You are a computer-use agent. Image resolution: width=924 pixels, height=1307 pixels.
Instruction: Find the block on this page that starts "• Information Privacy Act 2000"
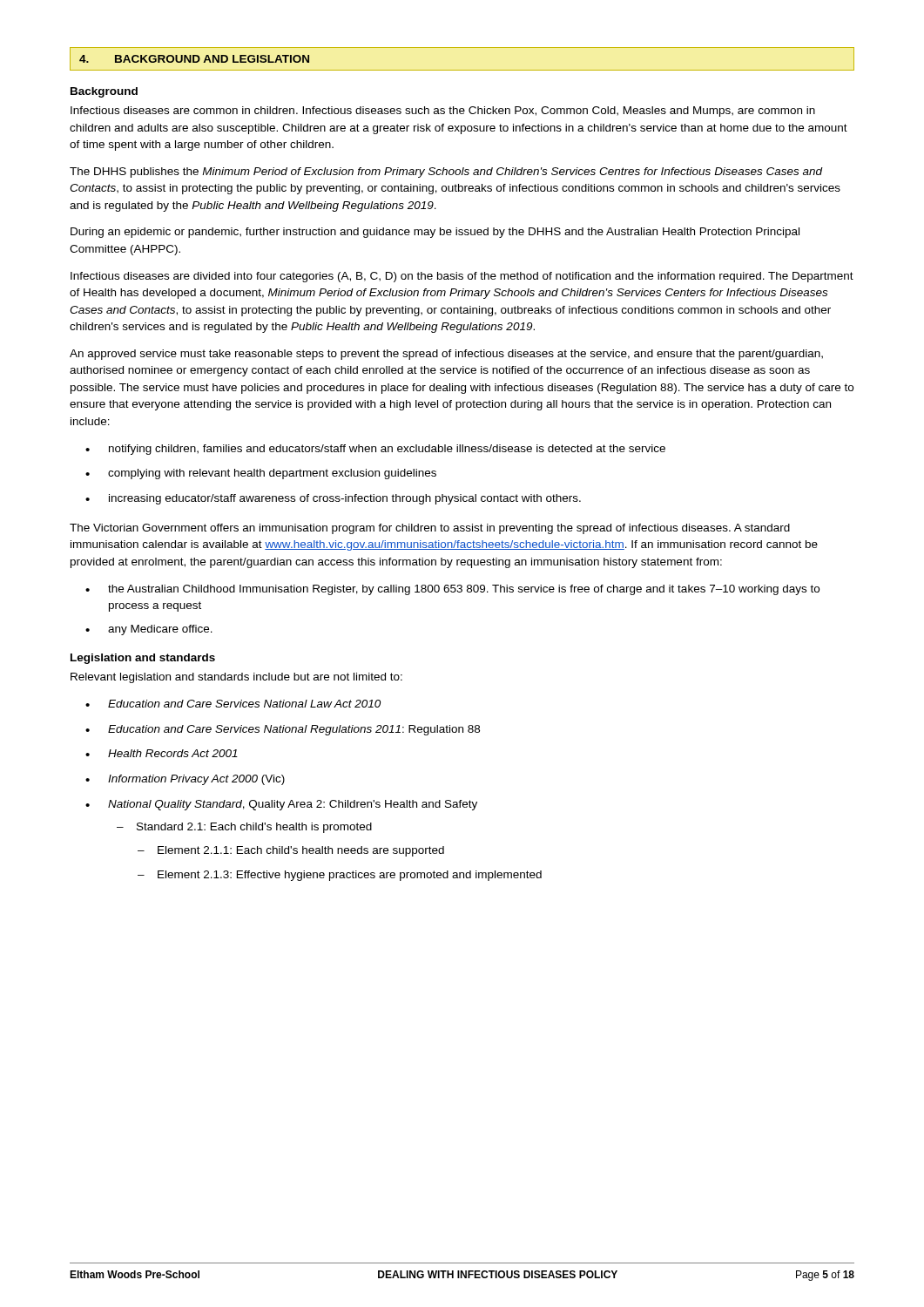(185, 780)
